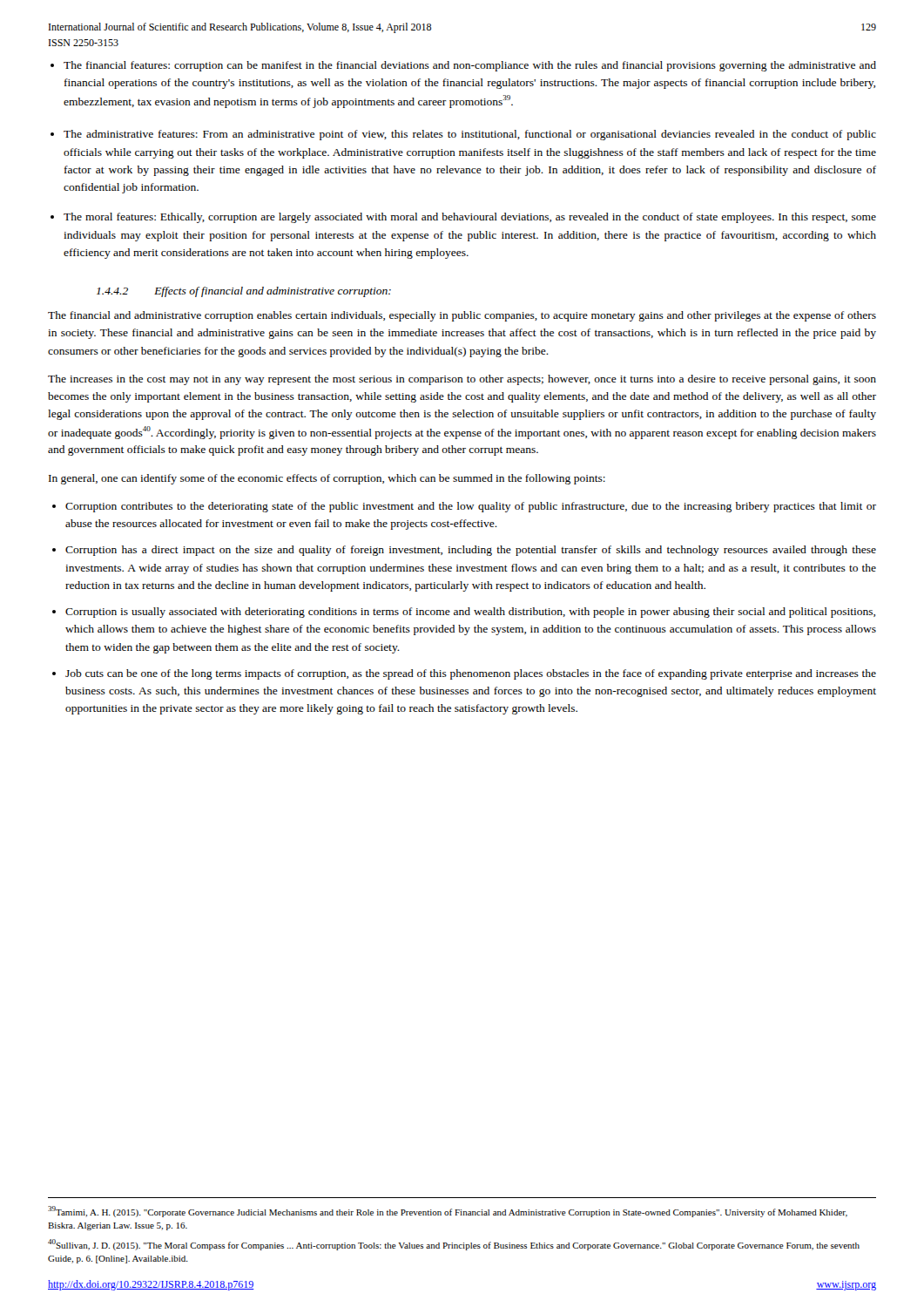
Task: Where is the passage that starts "The administrative features:"?
Action: click(x=470, y=160)
